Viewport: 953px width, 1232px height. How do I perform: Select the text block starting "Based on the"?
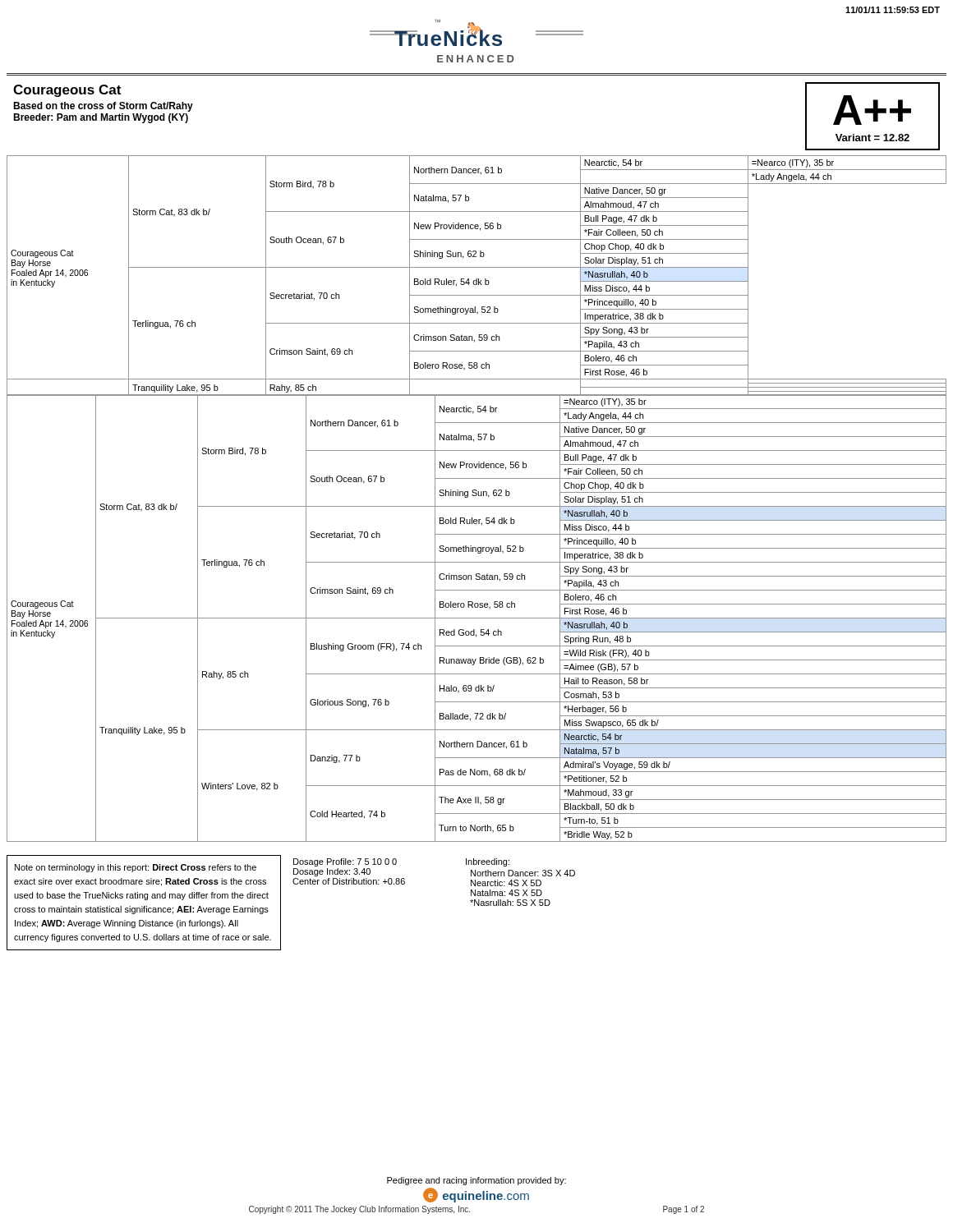103,106
